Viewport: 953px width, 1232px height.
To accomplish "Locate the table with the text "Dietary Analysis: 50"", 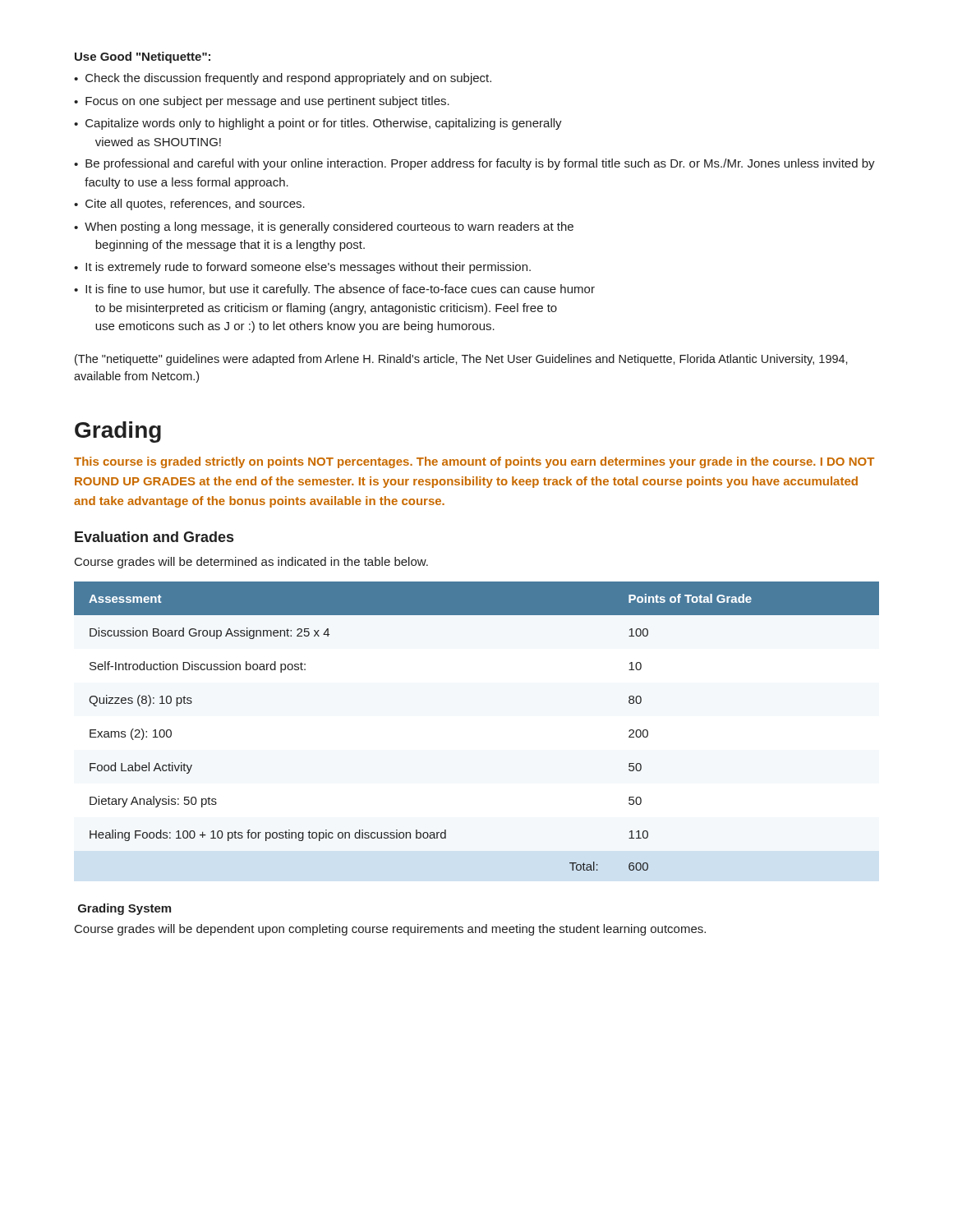I will (x=476, y=731).
